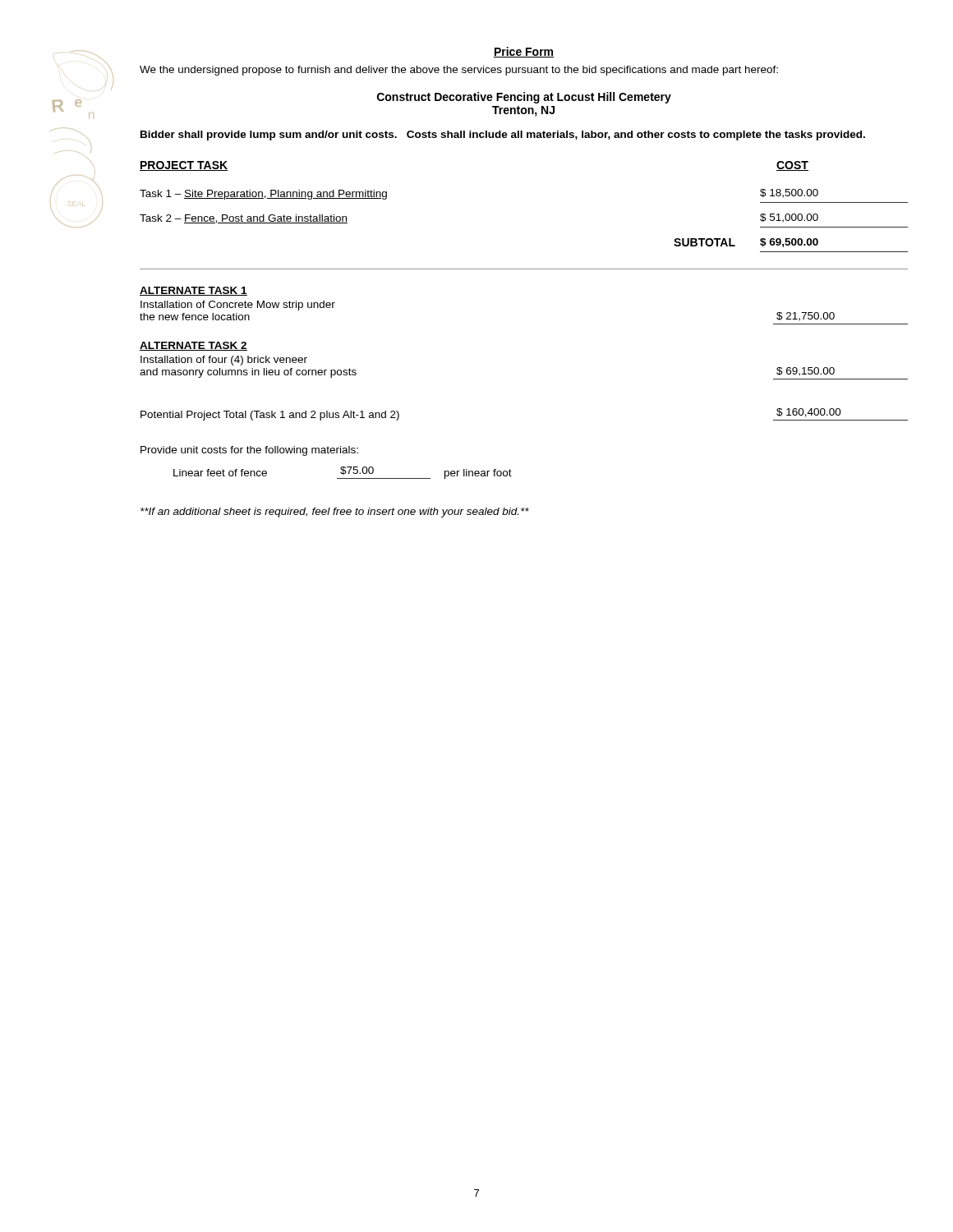The image size is (953, 1232).
Task: Locate the region starting "ALTERNATE TASK 2 Installation of four (4) brick"
Action: point(193,346)
